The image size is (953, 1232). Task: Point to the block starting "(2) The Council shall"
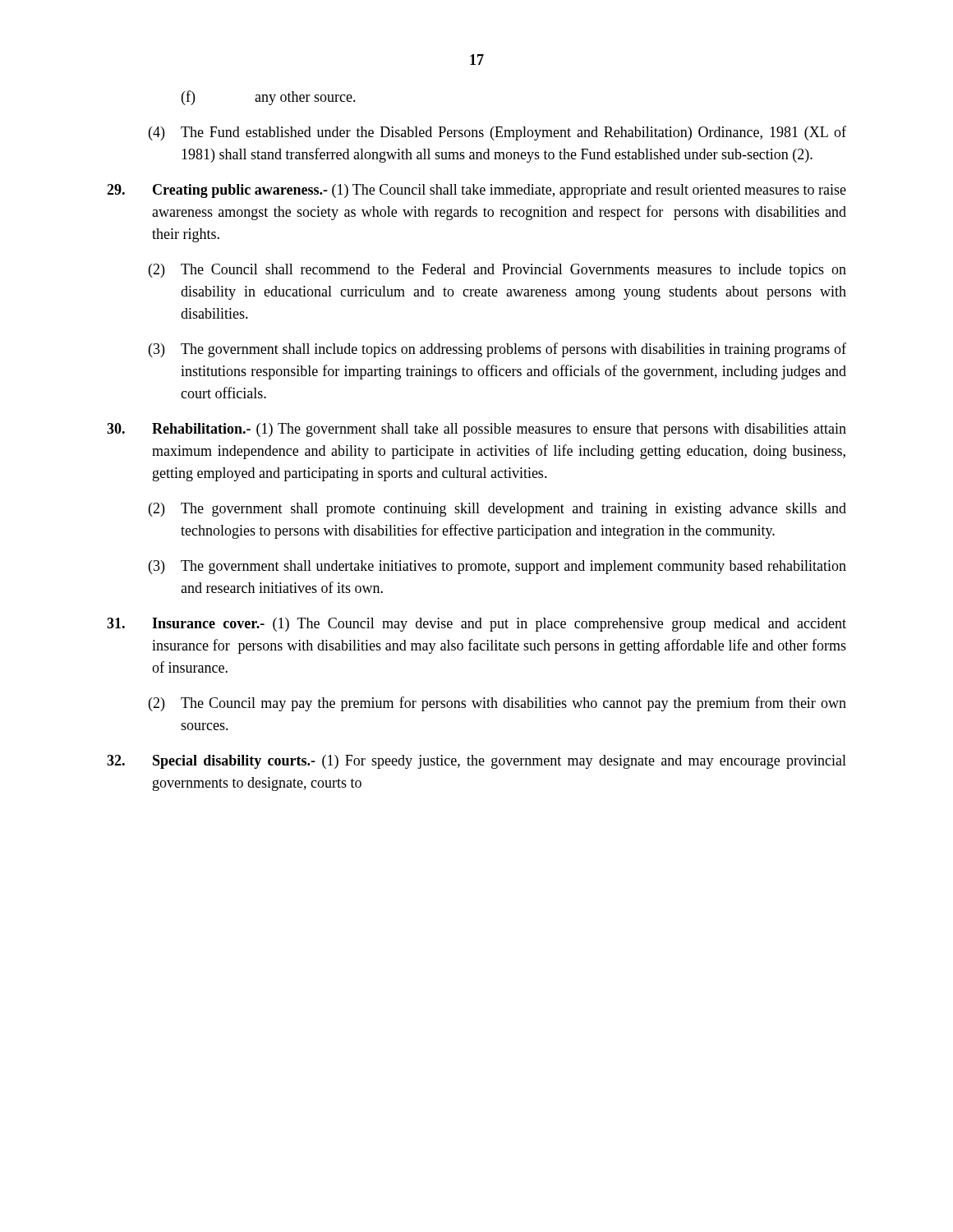[476, 292]
